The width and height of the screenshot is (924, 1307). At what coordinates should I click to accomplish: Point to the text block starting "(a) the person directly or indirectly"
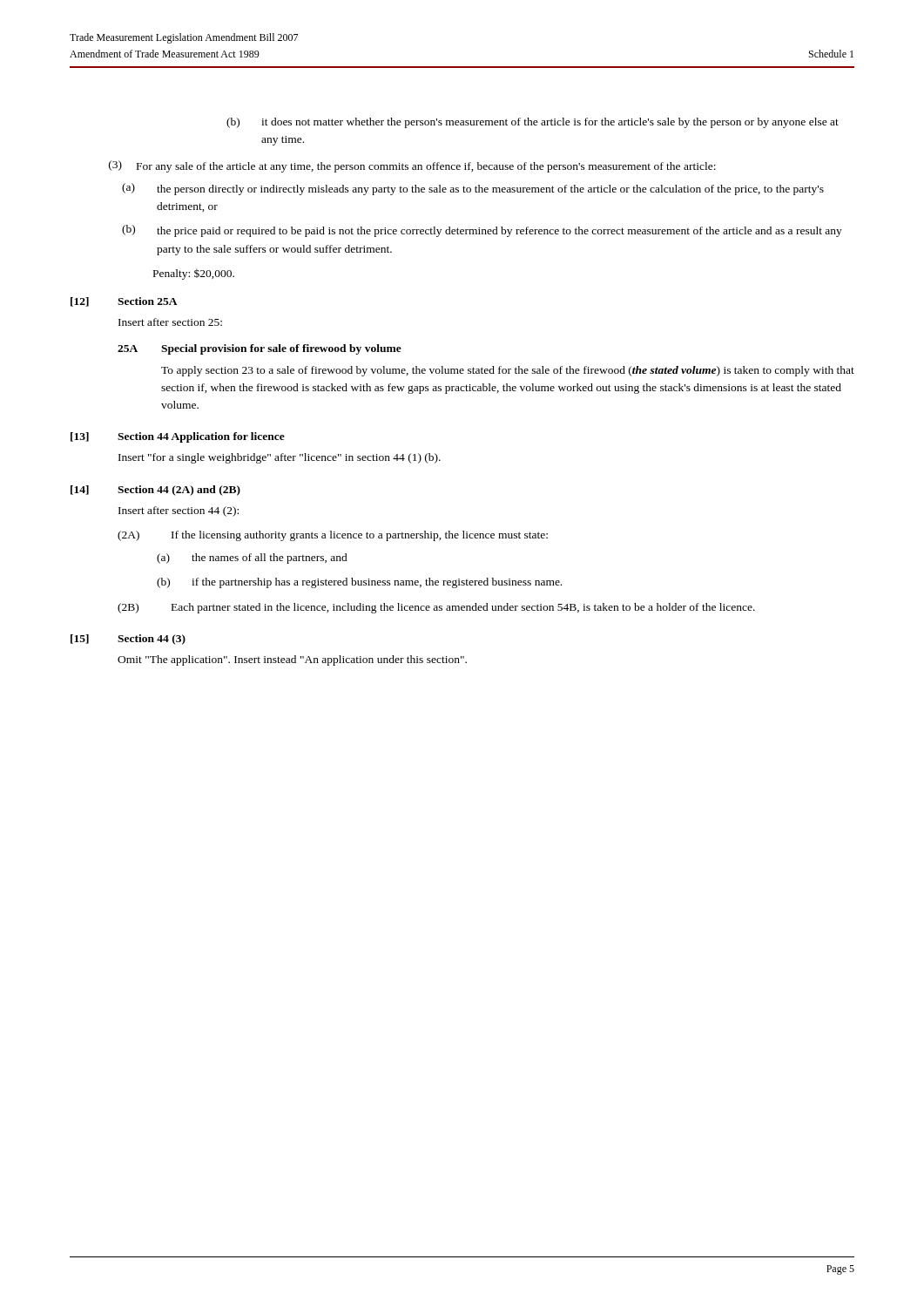tap(488, 198)
